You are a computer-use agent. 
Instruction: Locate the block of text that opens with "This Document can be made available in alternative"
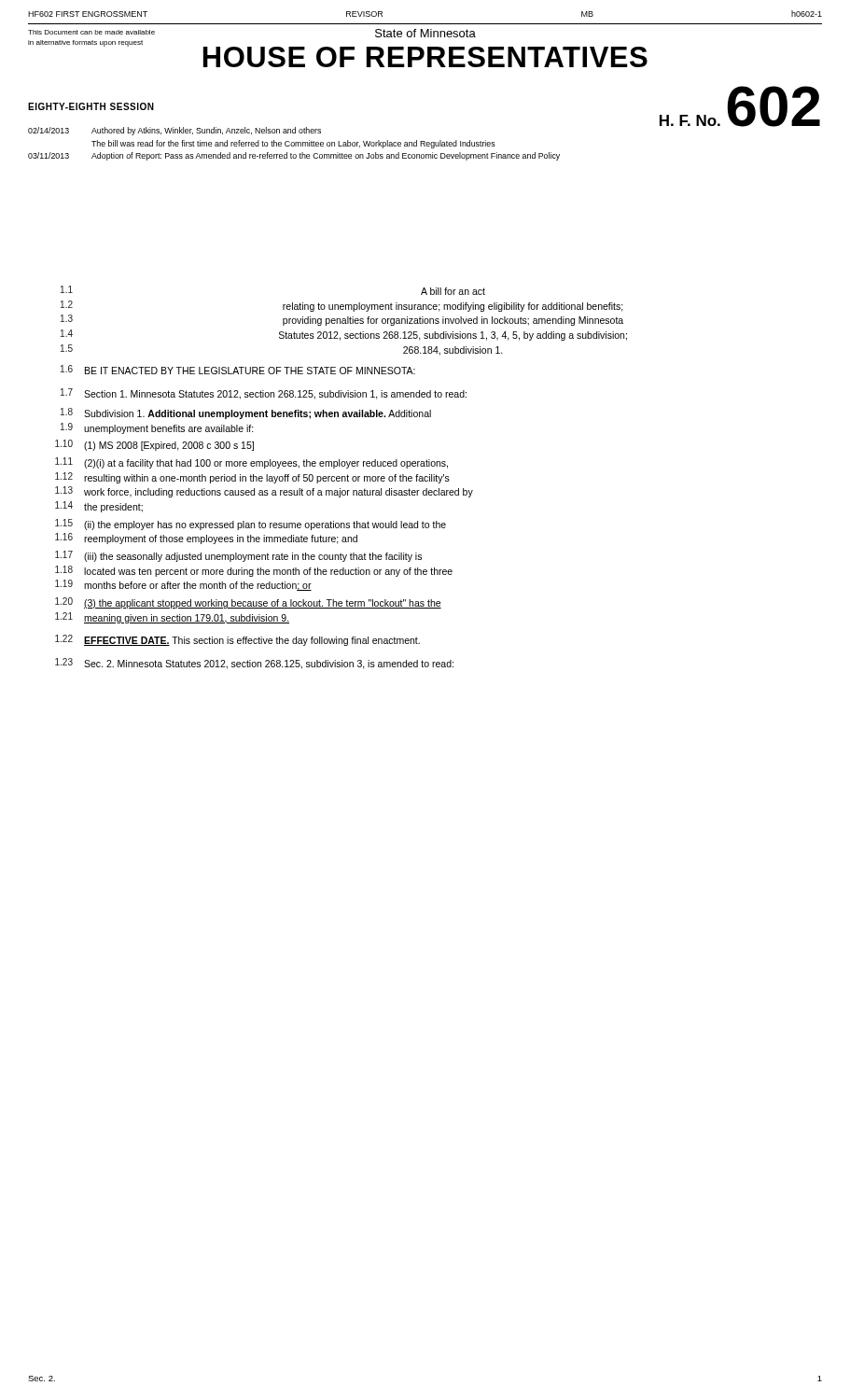pyautogui.click(x=91, y=37)
